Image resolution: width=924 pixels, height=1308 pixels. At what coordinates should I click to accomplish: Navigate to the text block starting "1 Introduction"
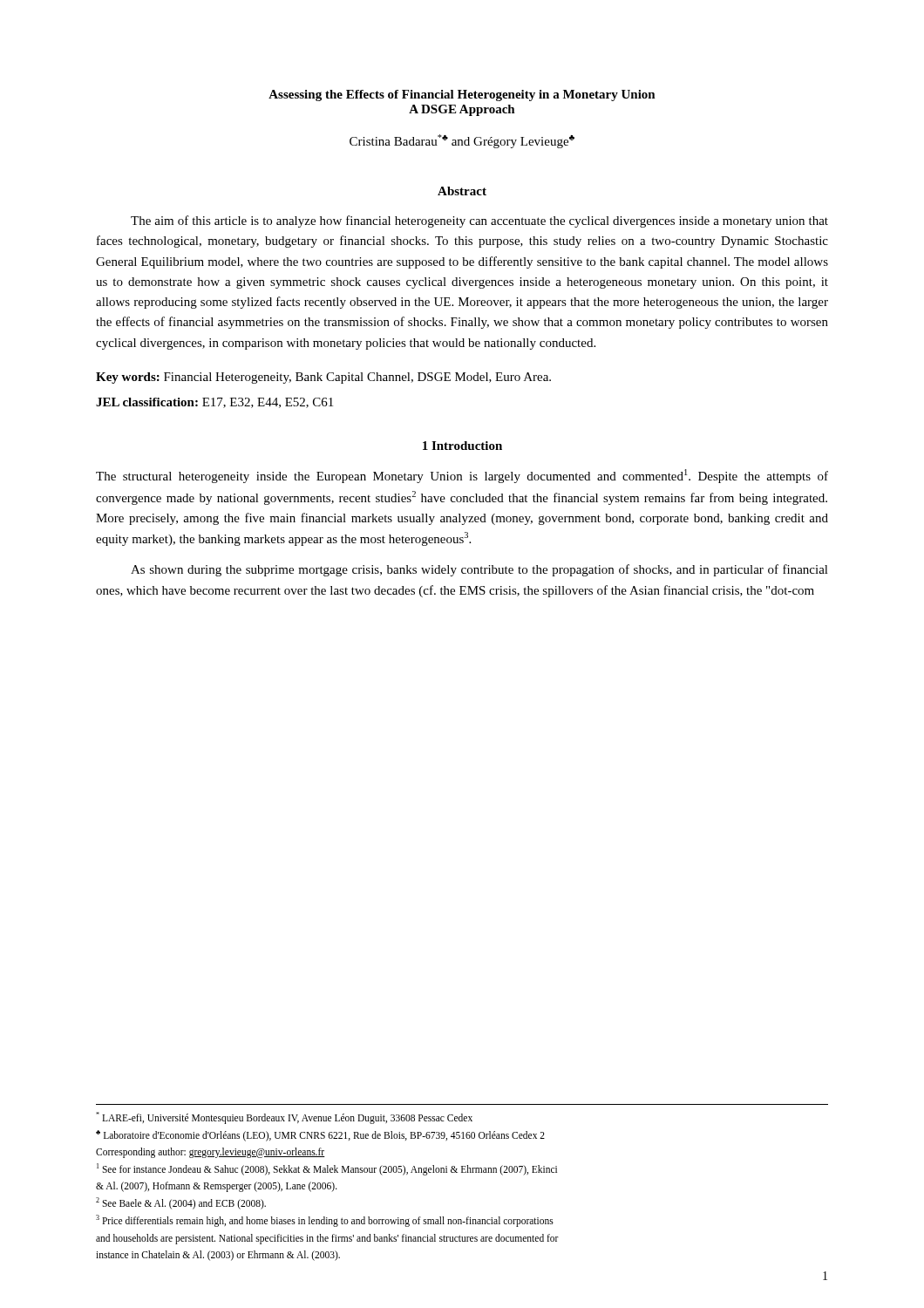[x=462, y=446]
